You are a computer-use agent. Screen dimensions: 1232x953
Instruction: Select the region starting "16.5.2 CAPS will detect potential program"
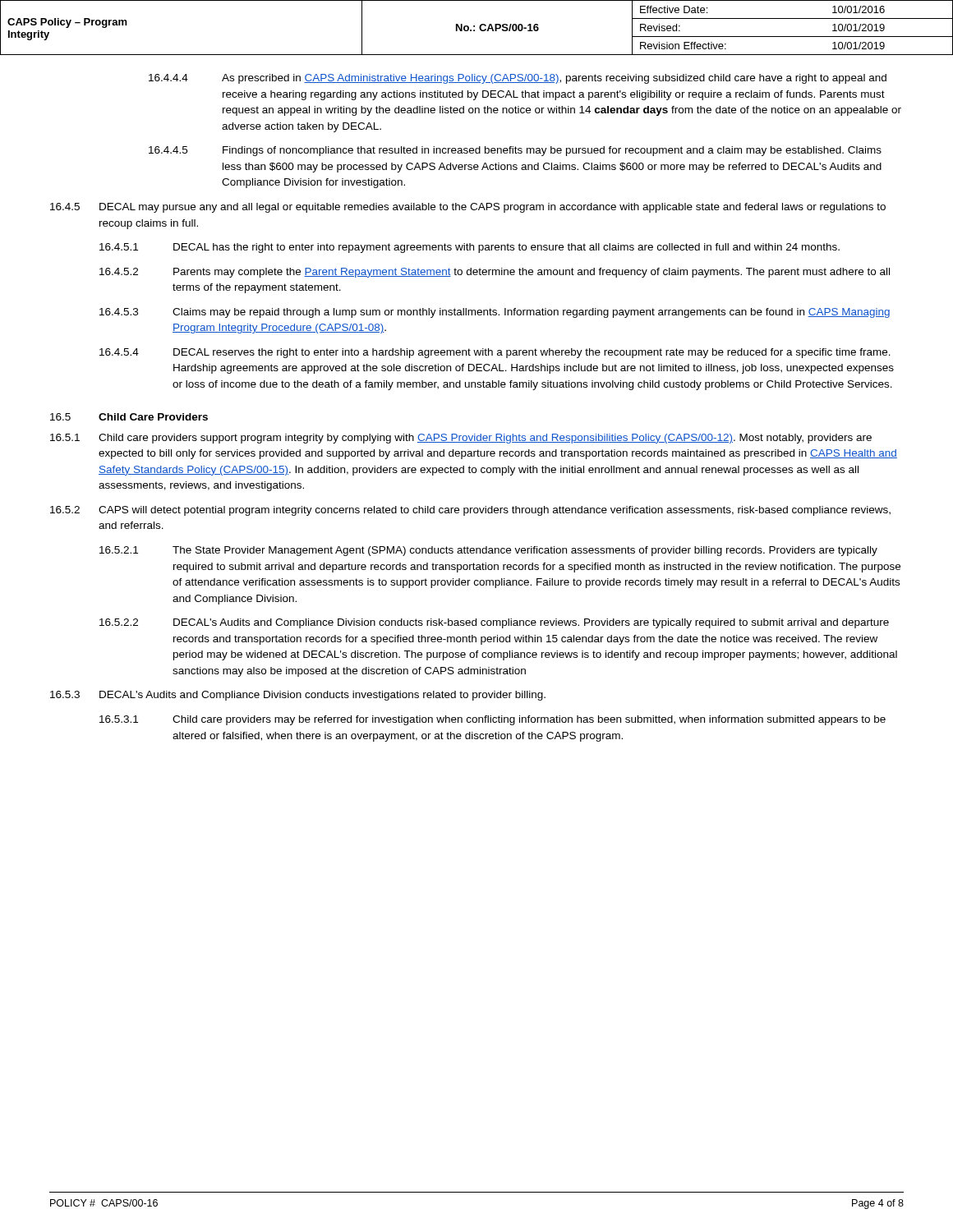476,518
